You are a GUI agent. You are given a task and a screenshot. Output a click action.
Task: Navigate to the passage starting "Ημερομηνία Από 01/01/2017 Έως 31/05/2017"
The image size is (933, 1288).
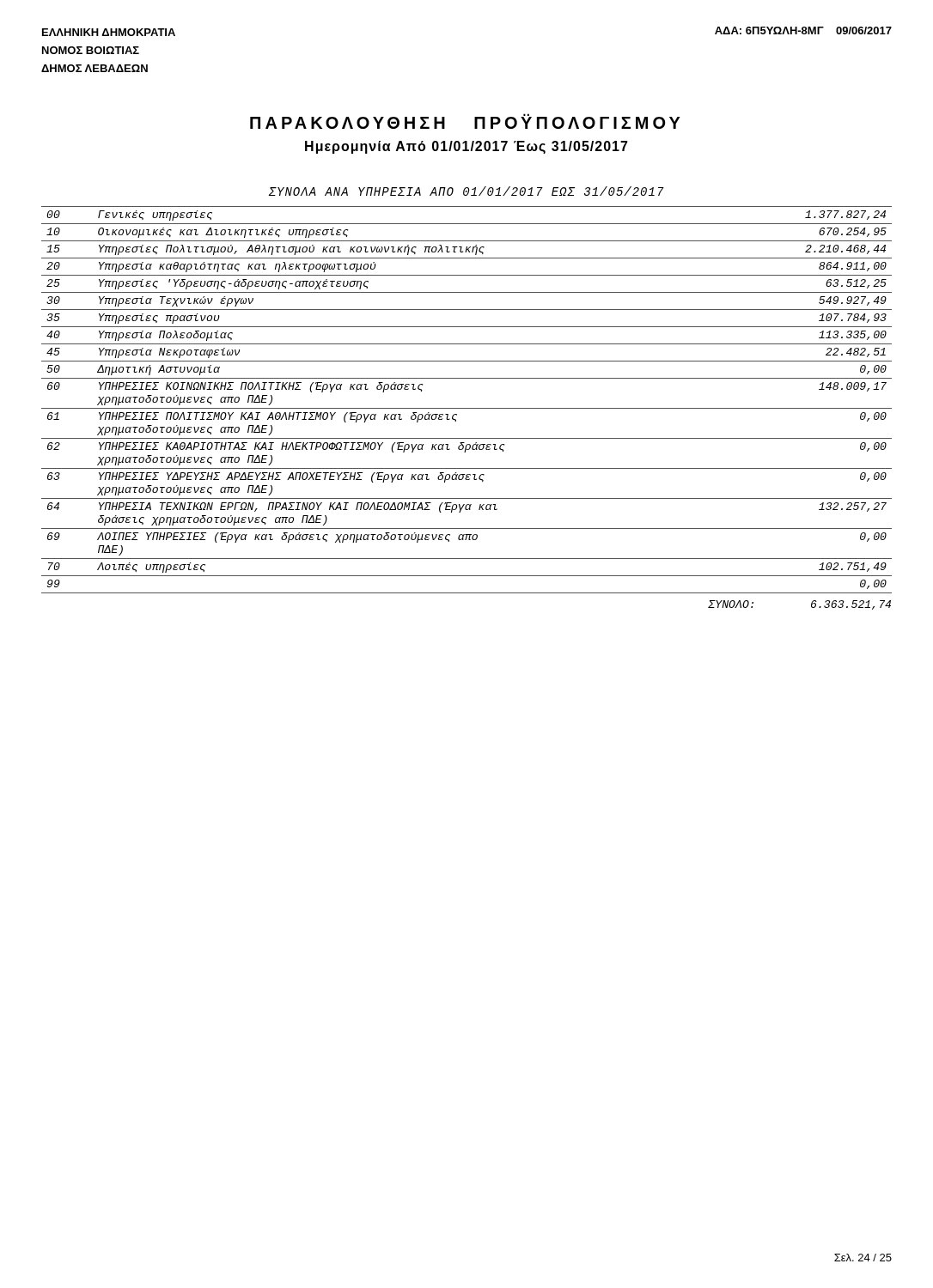(466, 146)
